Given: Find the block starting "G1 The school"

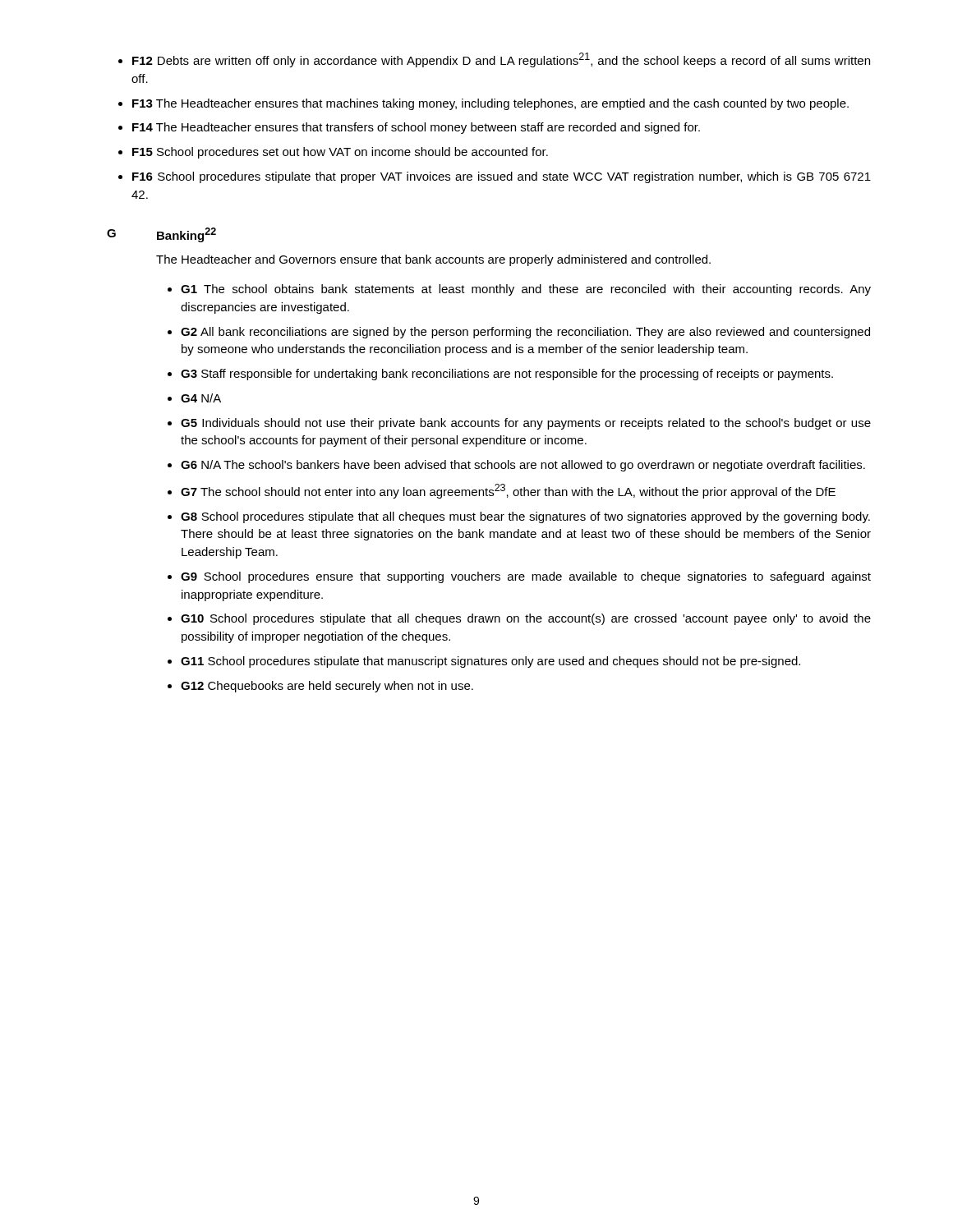Looking at the screenshot, I should pyautogui.click(x=526, y=298).
